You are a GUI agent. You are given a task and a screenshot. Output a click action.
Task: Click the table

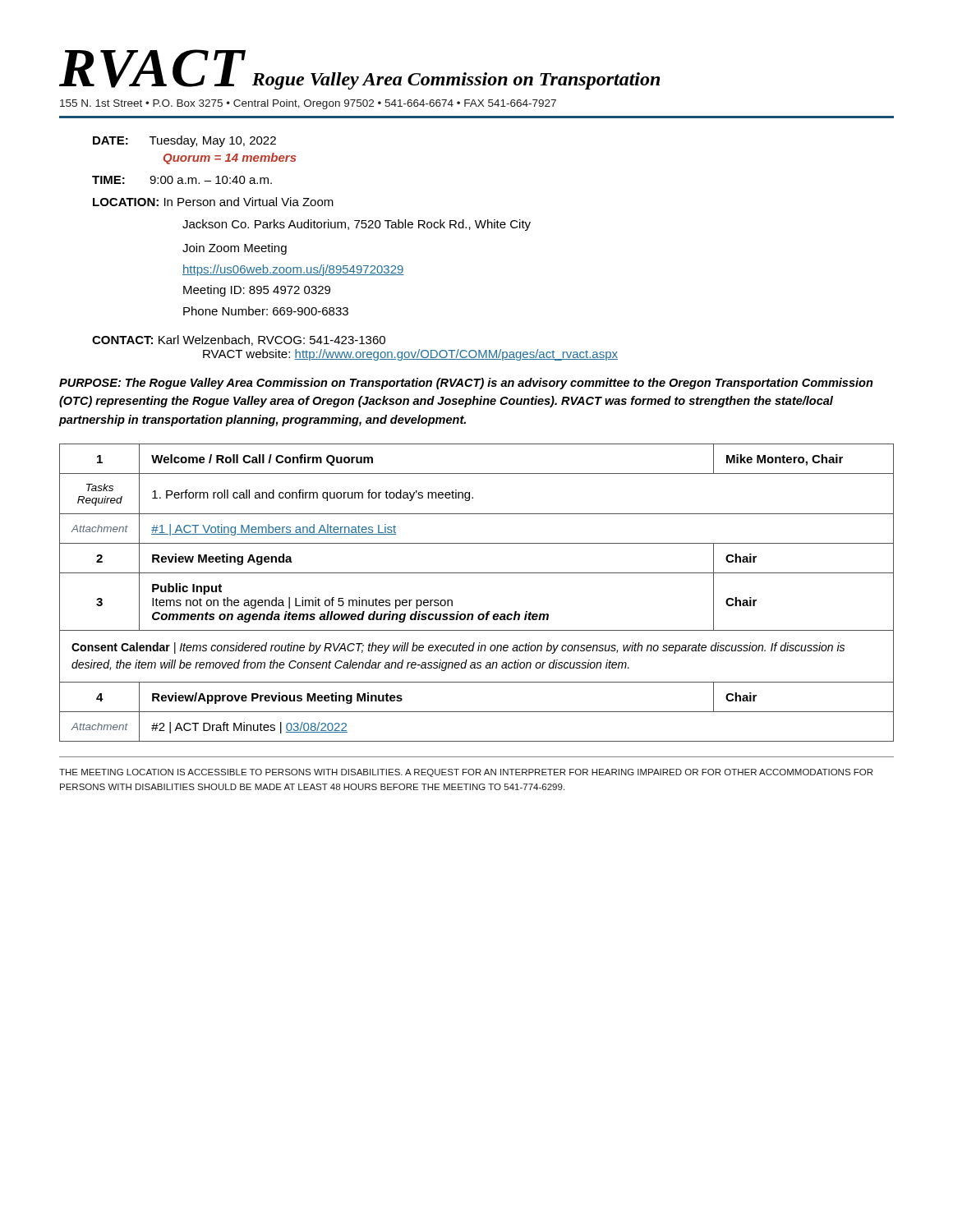coord(476,593)
